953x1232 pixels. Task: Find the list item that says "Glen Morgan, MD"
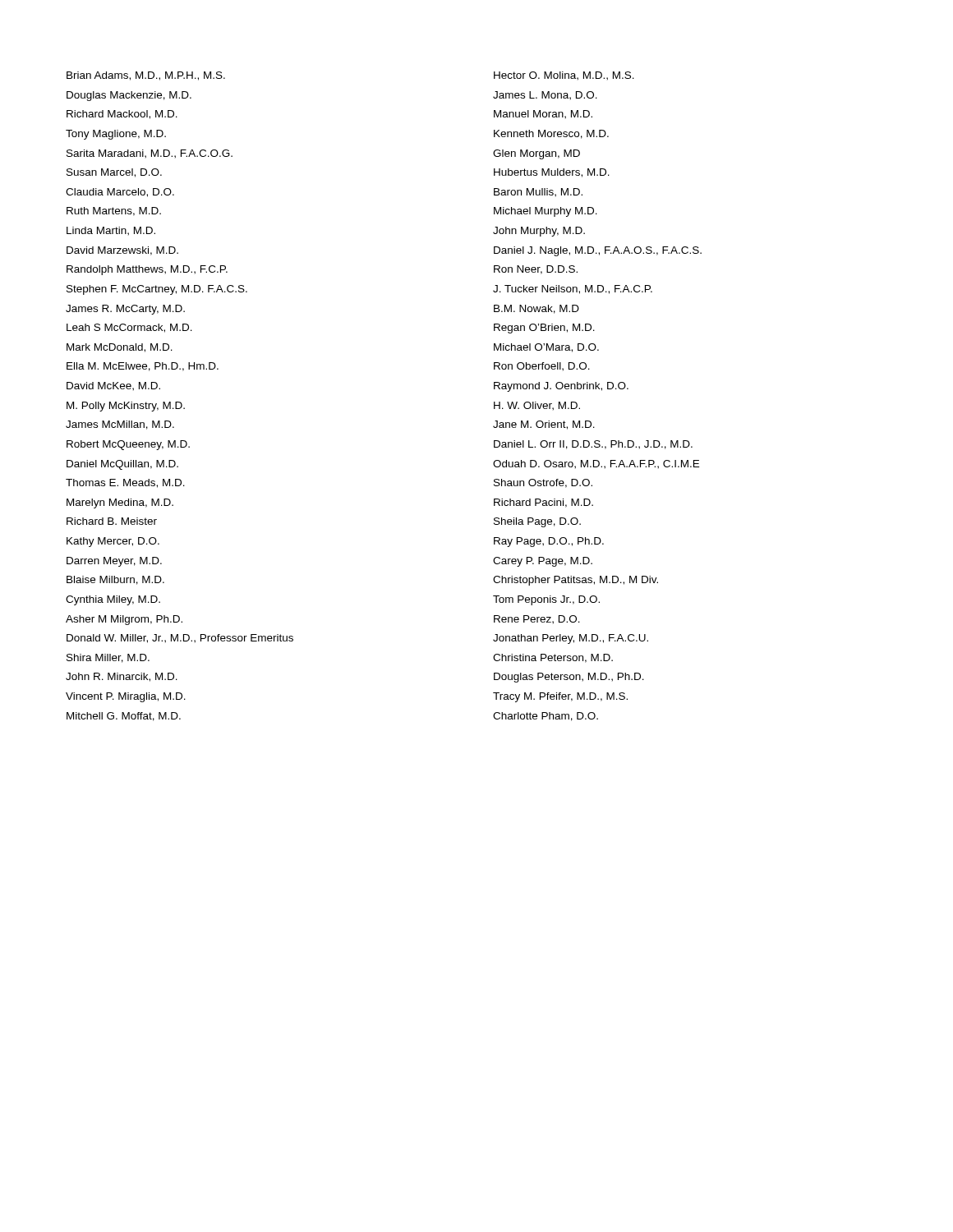coord(537,153)
